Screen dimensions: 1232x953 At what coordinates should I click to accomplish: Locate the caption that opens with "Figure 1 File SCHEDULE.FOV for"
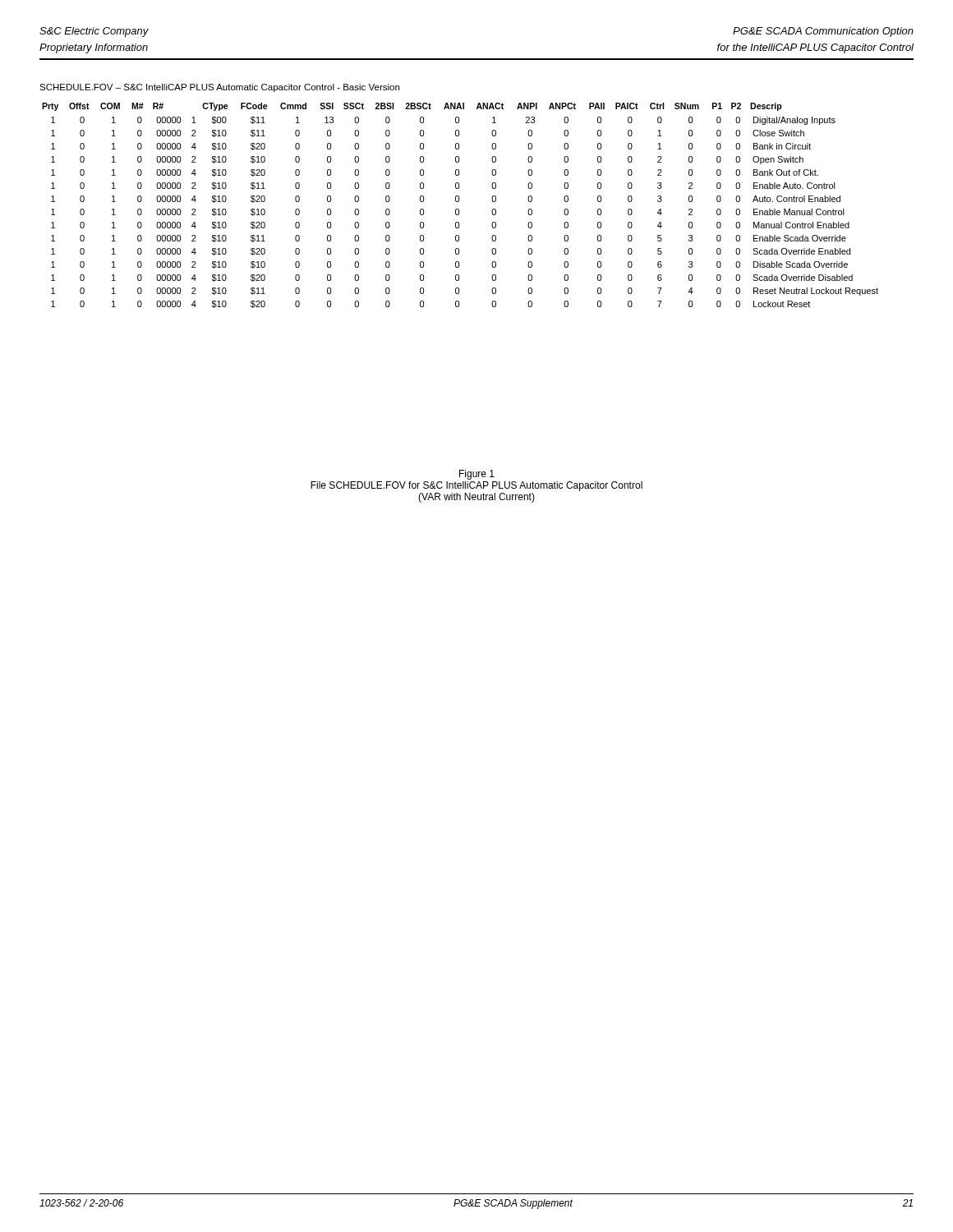coord(476,485)
